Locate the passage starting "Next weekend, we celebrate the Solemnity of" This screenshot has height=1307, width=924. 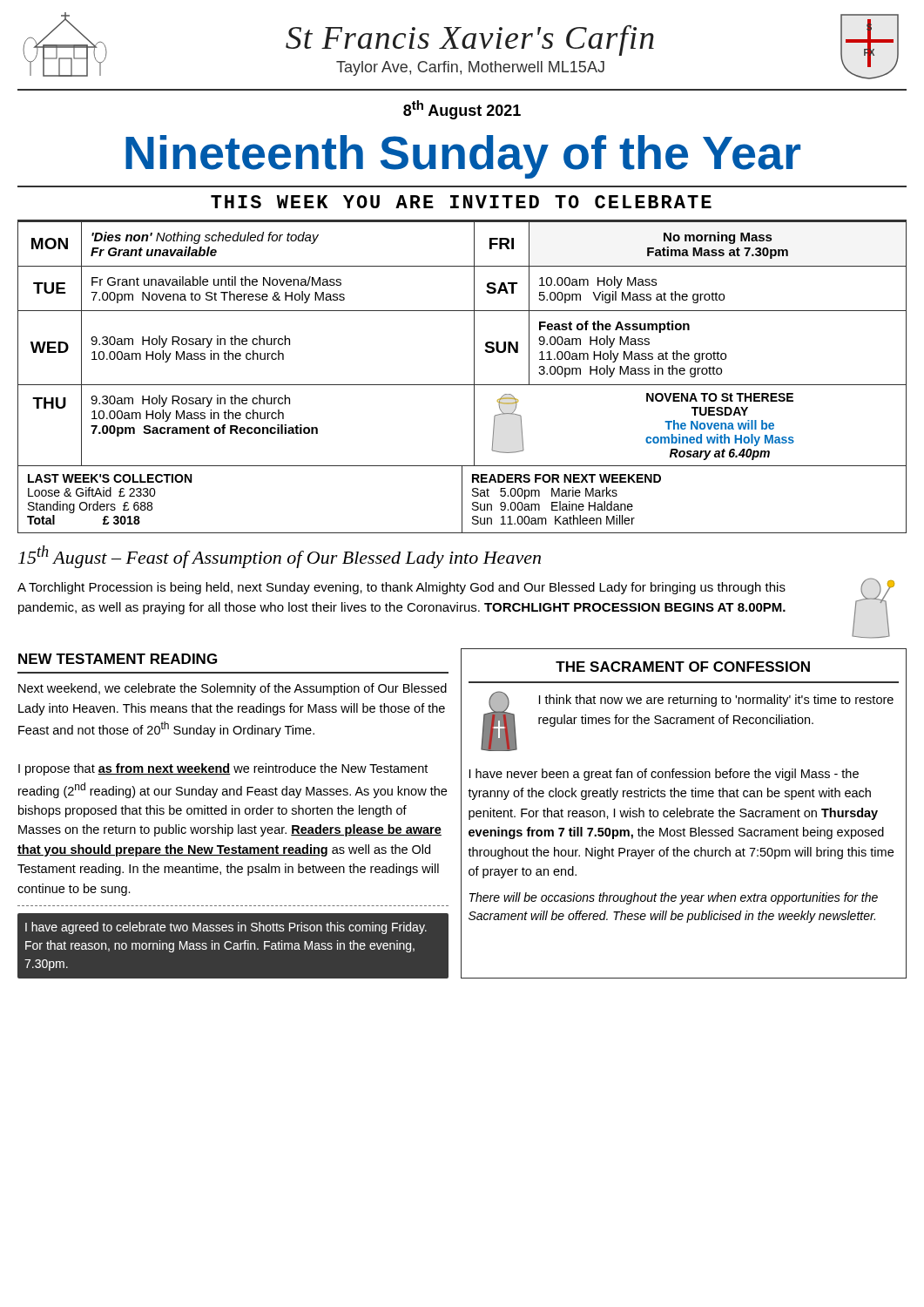coord(232,709)
